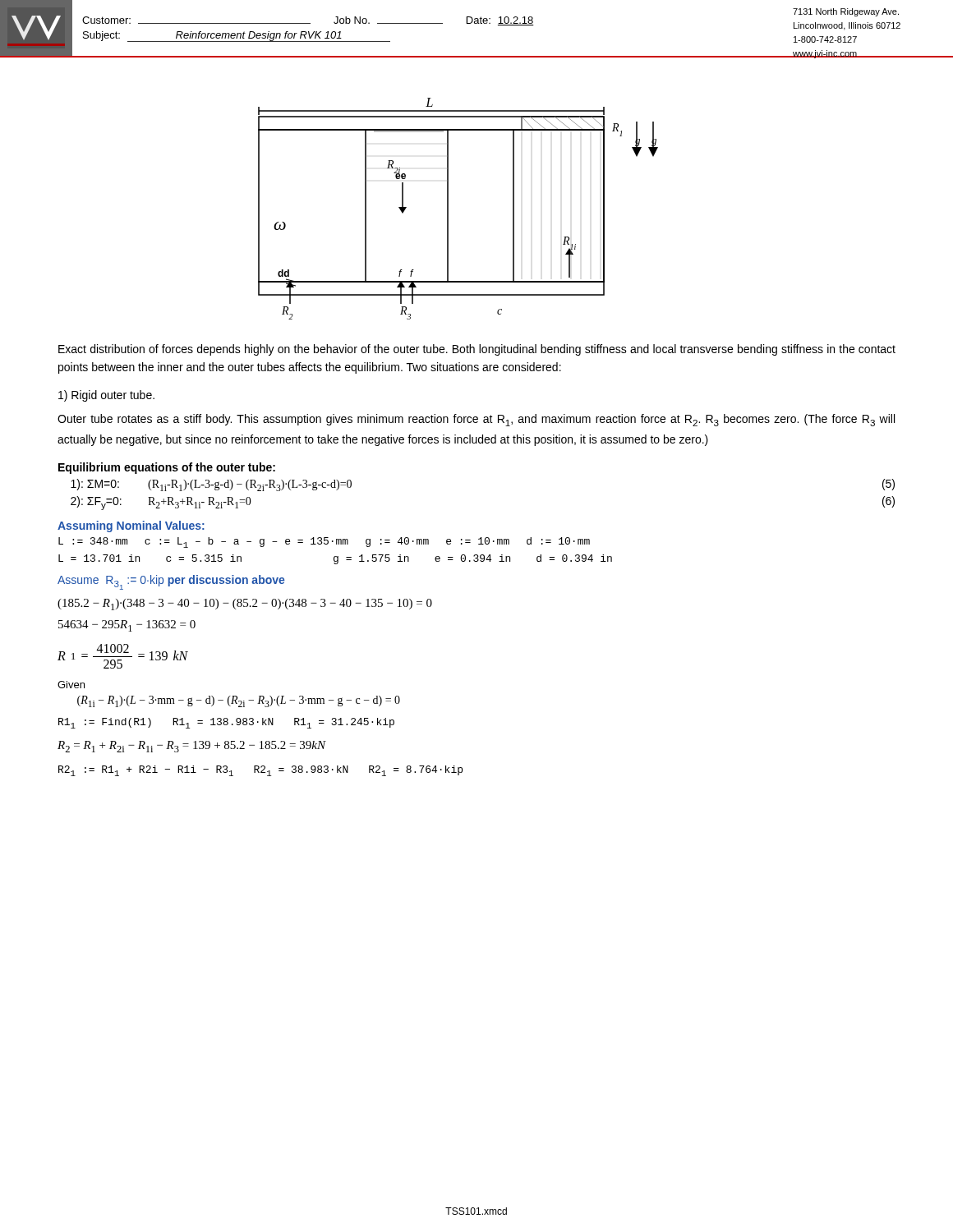This screenshot has height=1232, width=953.
Task: Where is the section header that starts "Equilibrium equations of"?
Action: (x=167, y=467)
